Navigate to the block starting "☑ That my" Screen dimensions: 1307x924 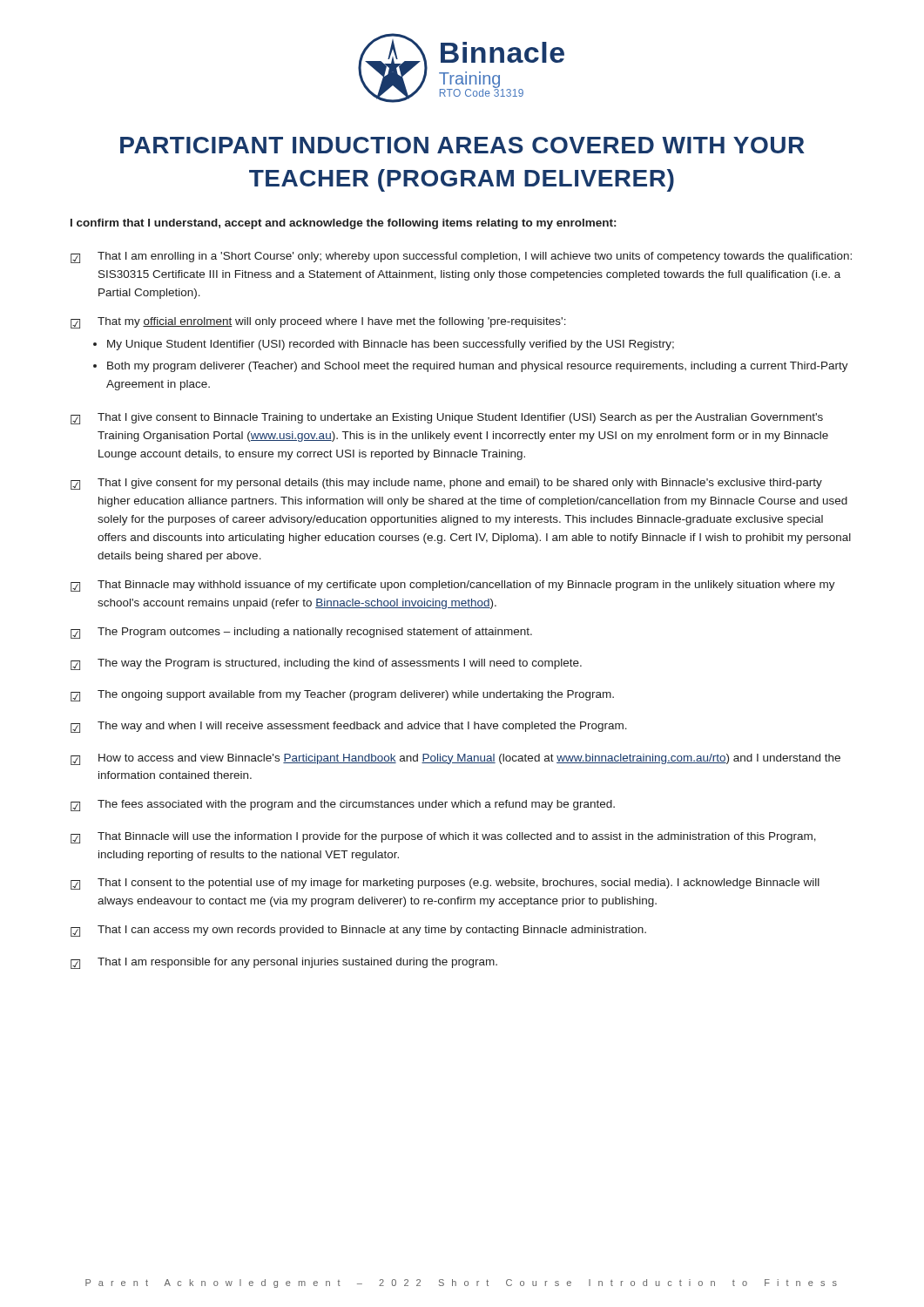pos(462,356)
